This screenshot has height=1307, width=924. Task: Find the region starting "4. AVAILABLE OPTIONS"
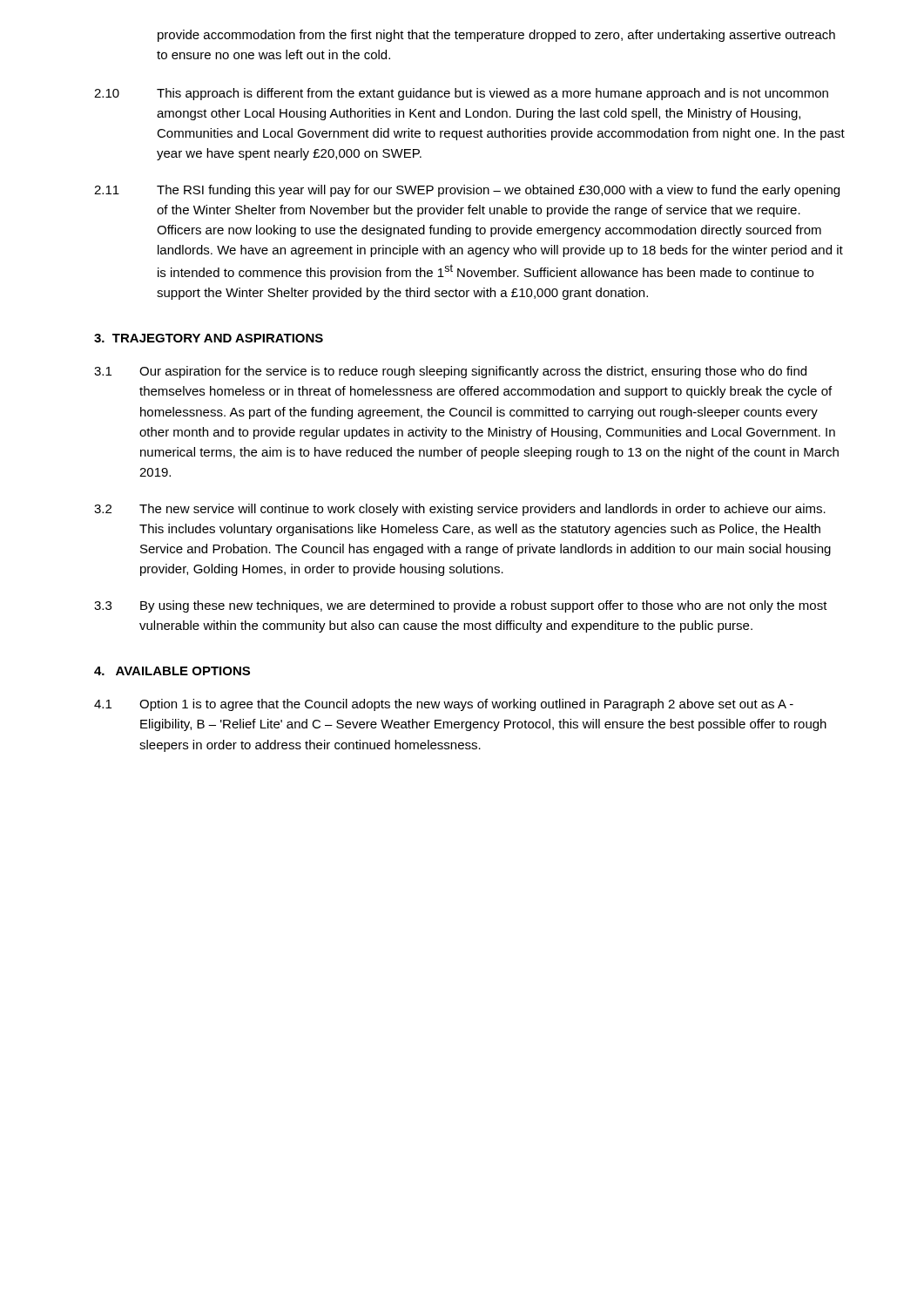[172, 670]
